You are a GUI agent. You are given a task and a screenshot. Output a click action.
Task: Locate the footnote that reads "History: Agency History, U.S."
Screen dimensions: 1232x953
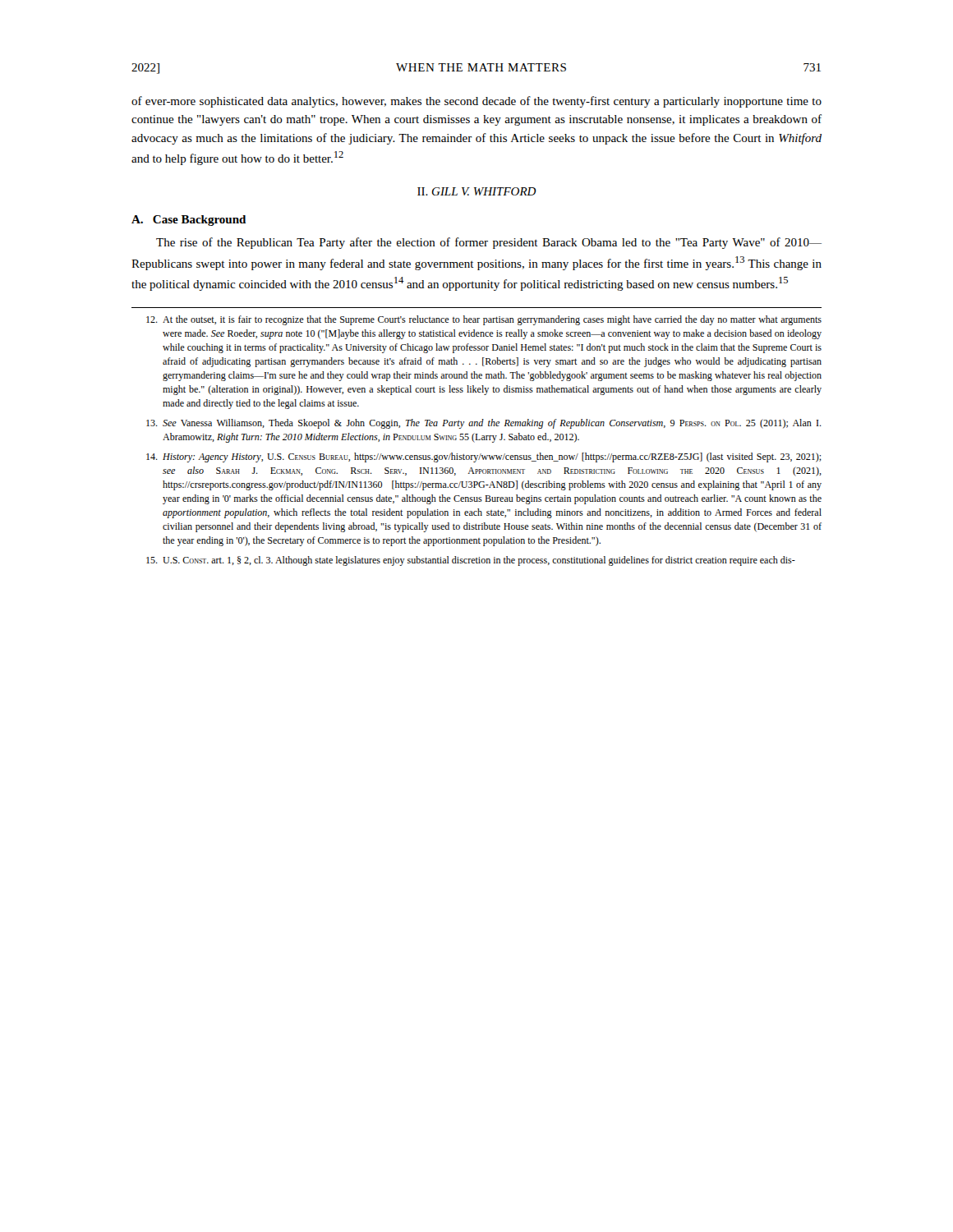click(x=476, y=499)
